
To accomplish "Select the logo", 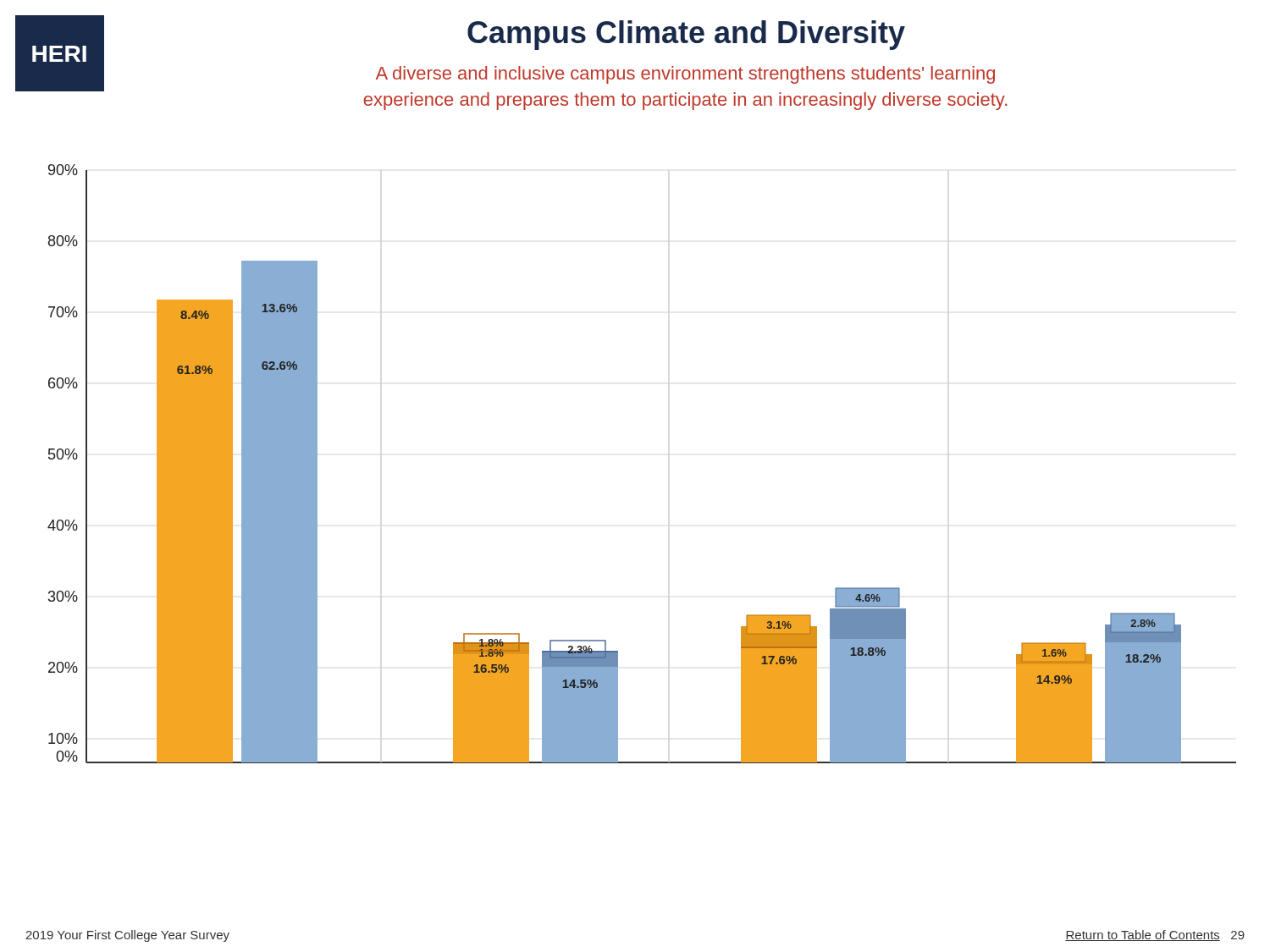I will point(60,53).
